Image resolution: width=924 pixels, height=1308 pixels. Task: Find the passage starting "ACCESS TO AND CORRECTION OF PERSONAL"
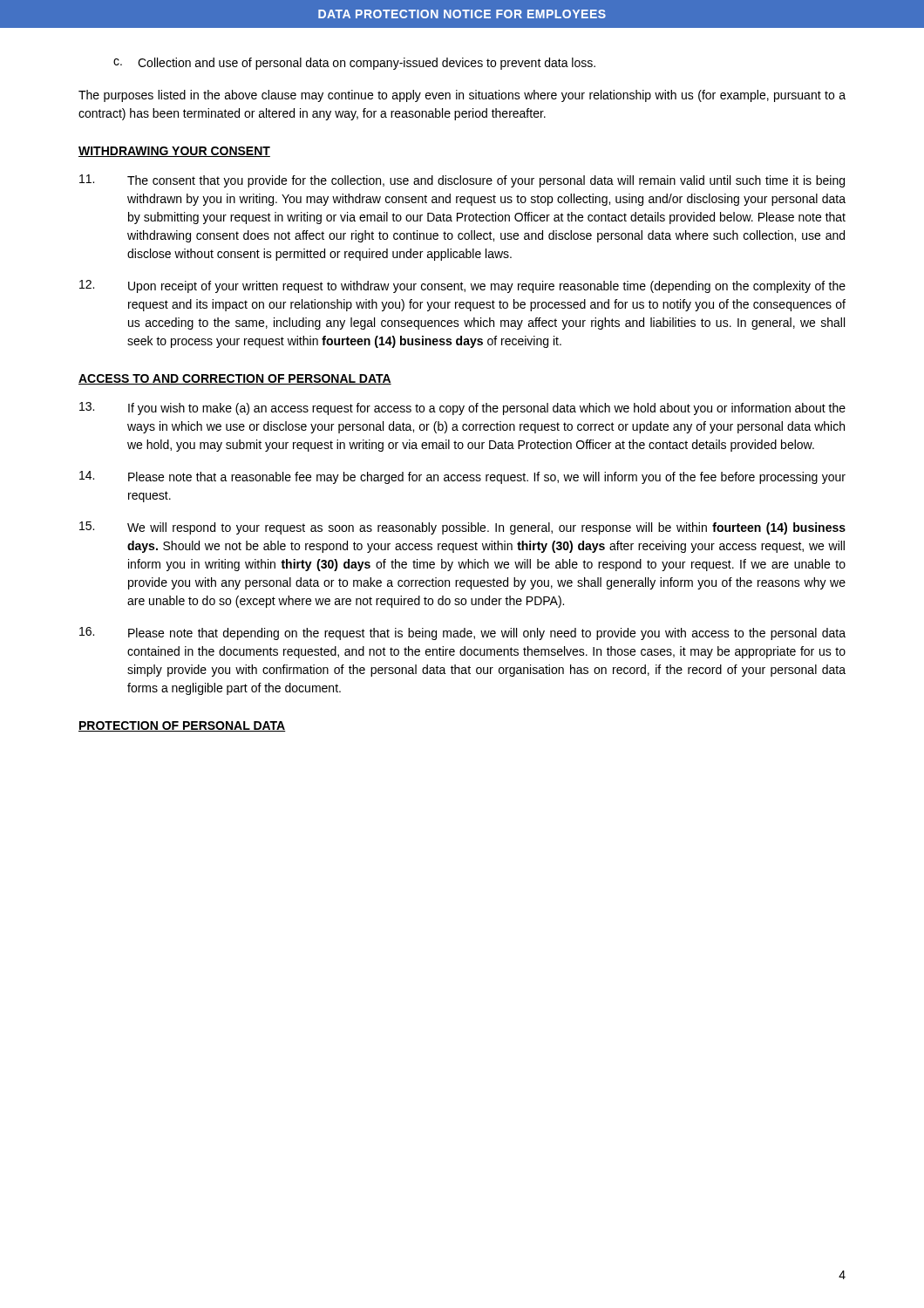coord(235,378)
